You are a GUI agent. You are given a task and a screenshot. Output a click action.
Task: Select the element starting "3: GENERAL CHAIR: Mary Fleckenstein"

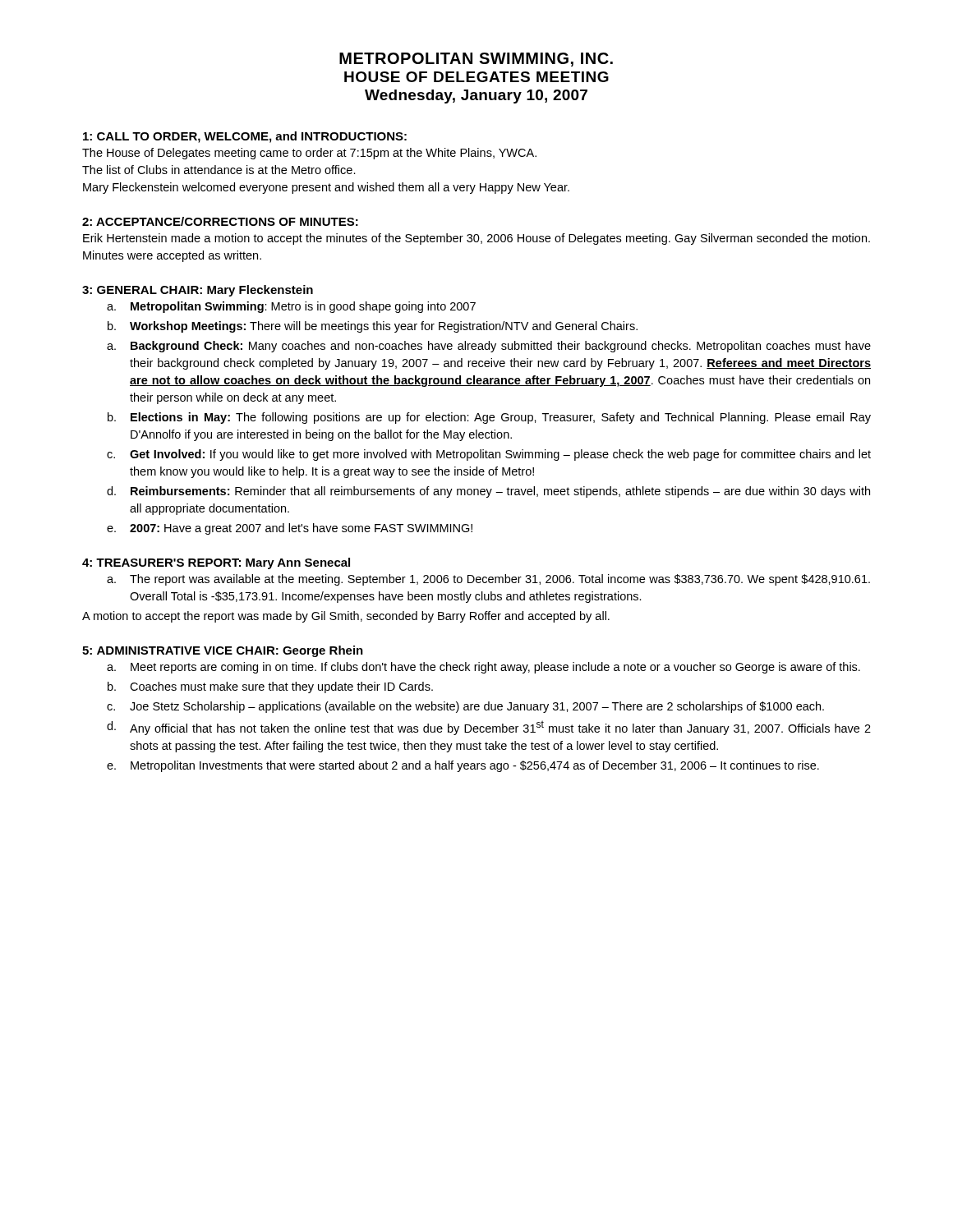(x=198, y=290)
